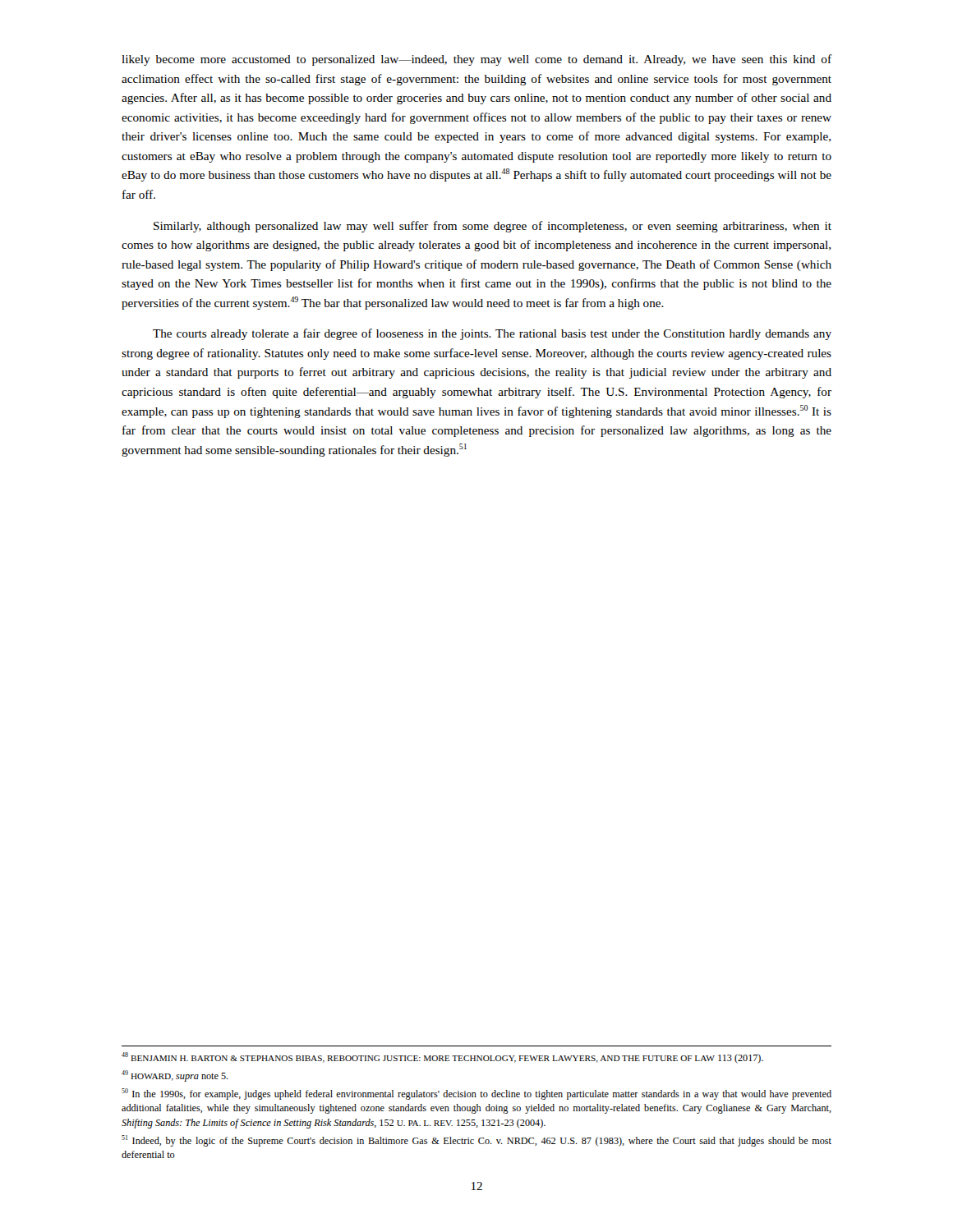Locate the text block that says "likely become more accustomed to personalized law—indeed,"
The image size is (953, 1232).
(476, 127)
